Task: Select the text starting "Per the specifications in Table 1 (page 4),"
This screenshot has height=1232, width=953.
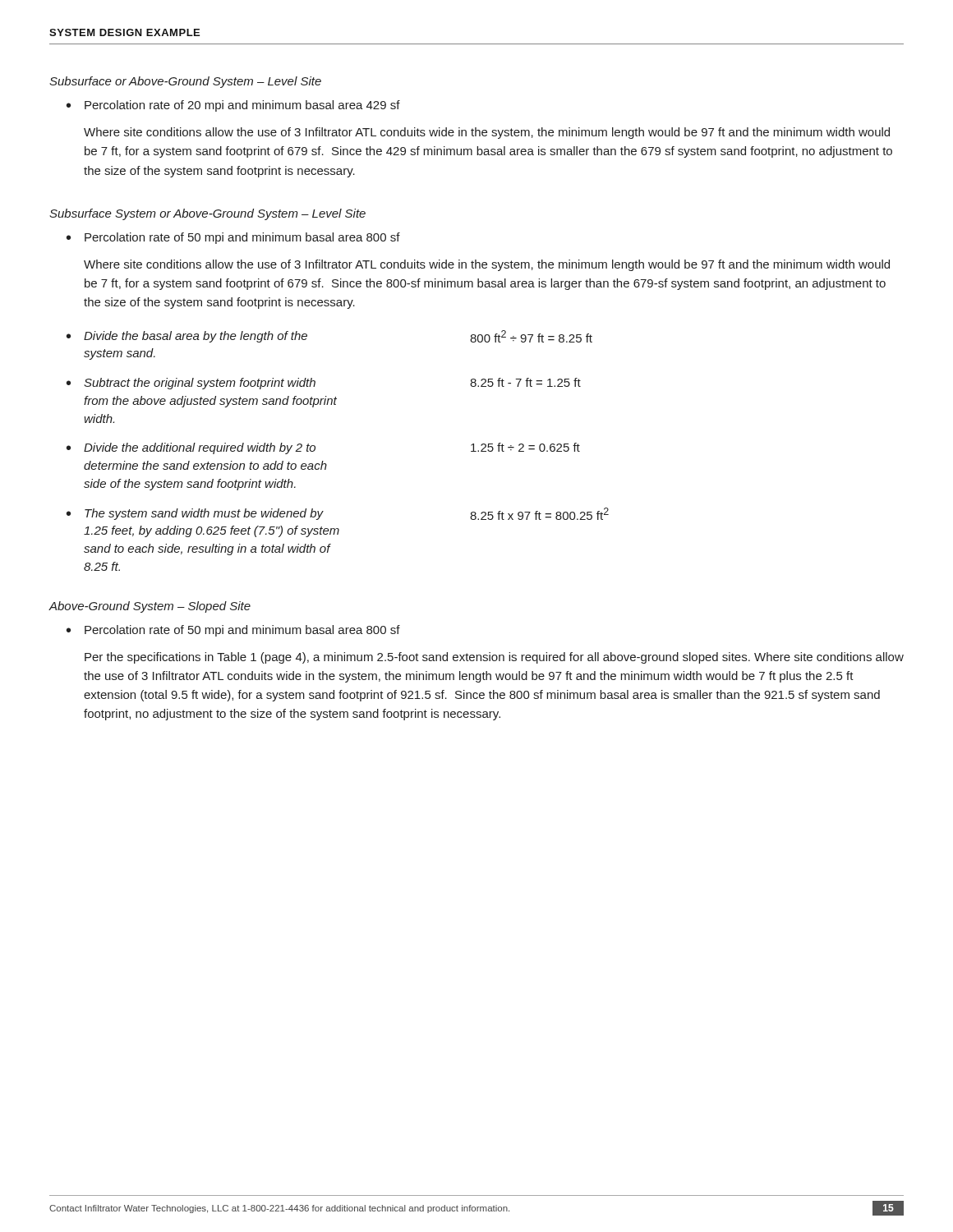Action: click(x=494, y=685)
